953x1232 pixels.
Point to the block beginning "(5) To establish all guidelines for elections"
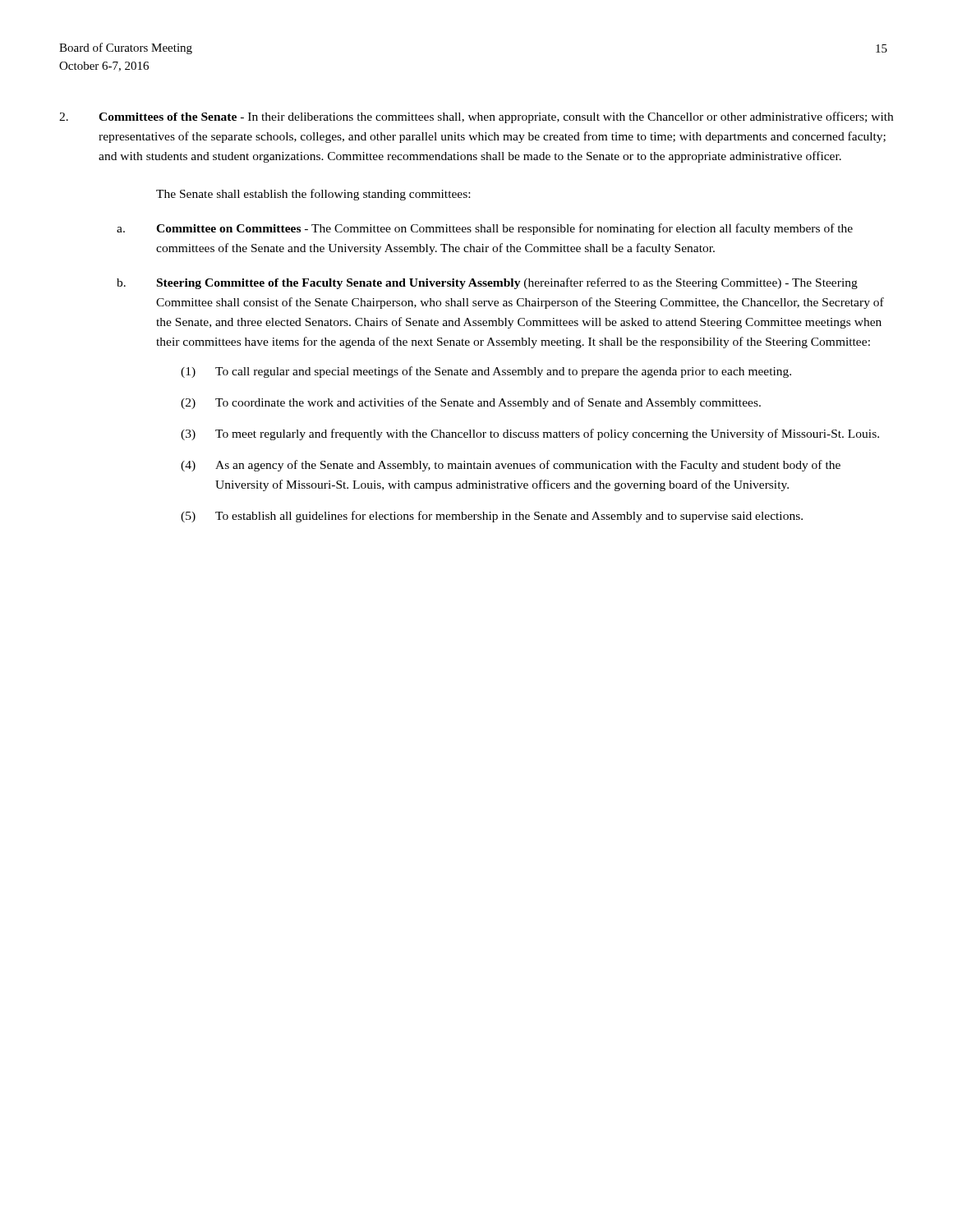(537, 516)
